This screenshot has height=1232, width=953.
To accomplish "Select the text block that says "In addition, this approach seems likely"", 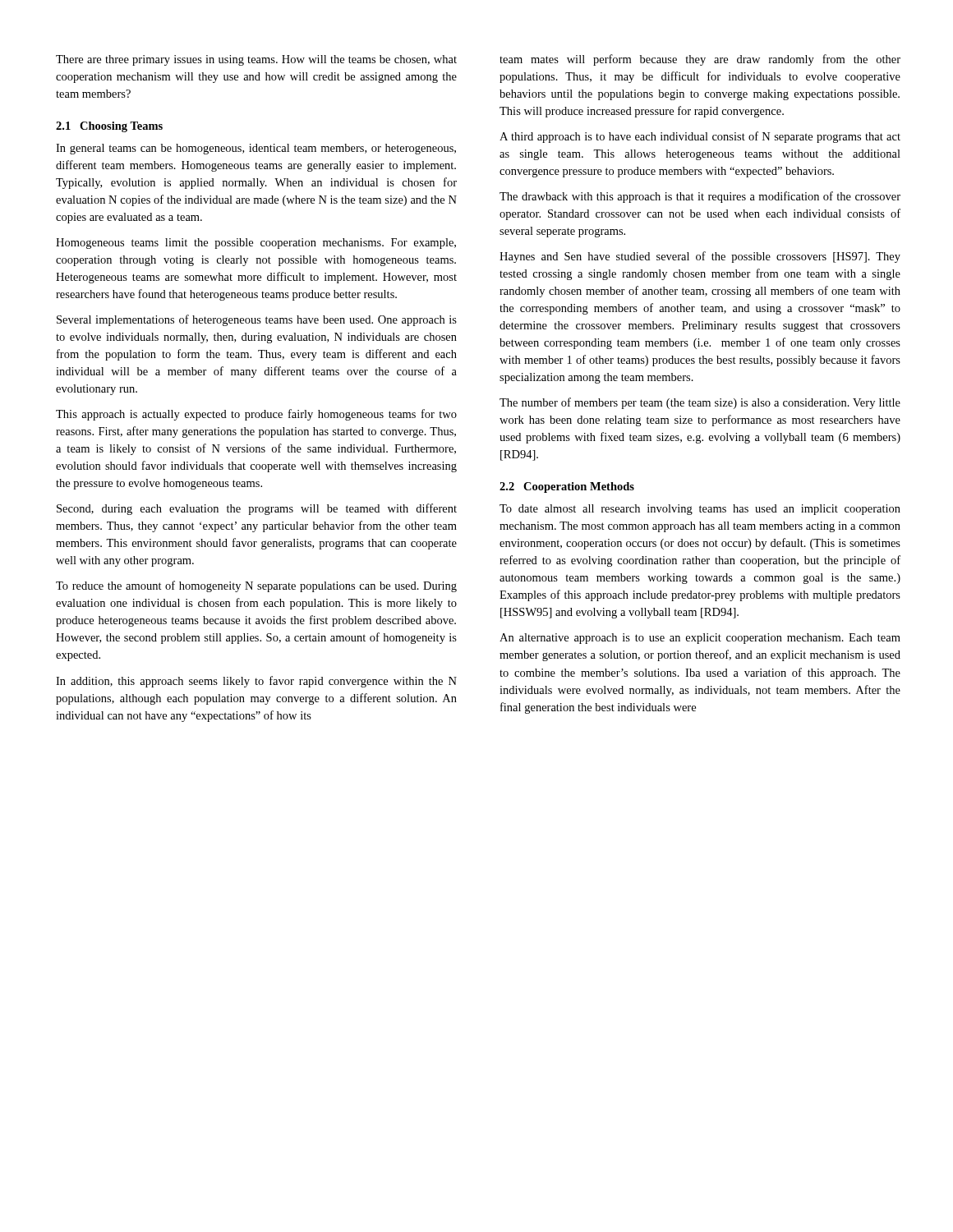I will pos(256,698).
